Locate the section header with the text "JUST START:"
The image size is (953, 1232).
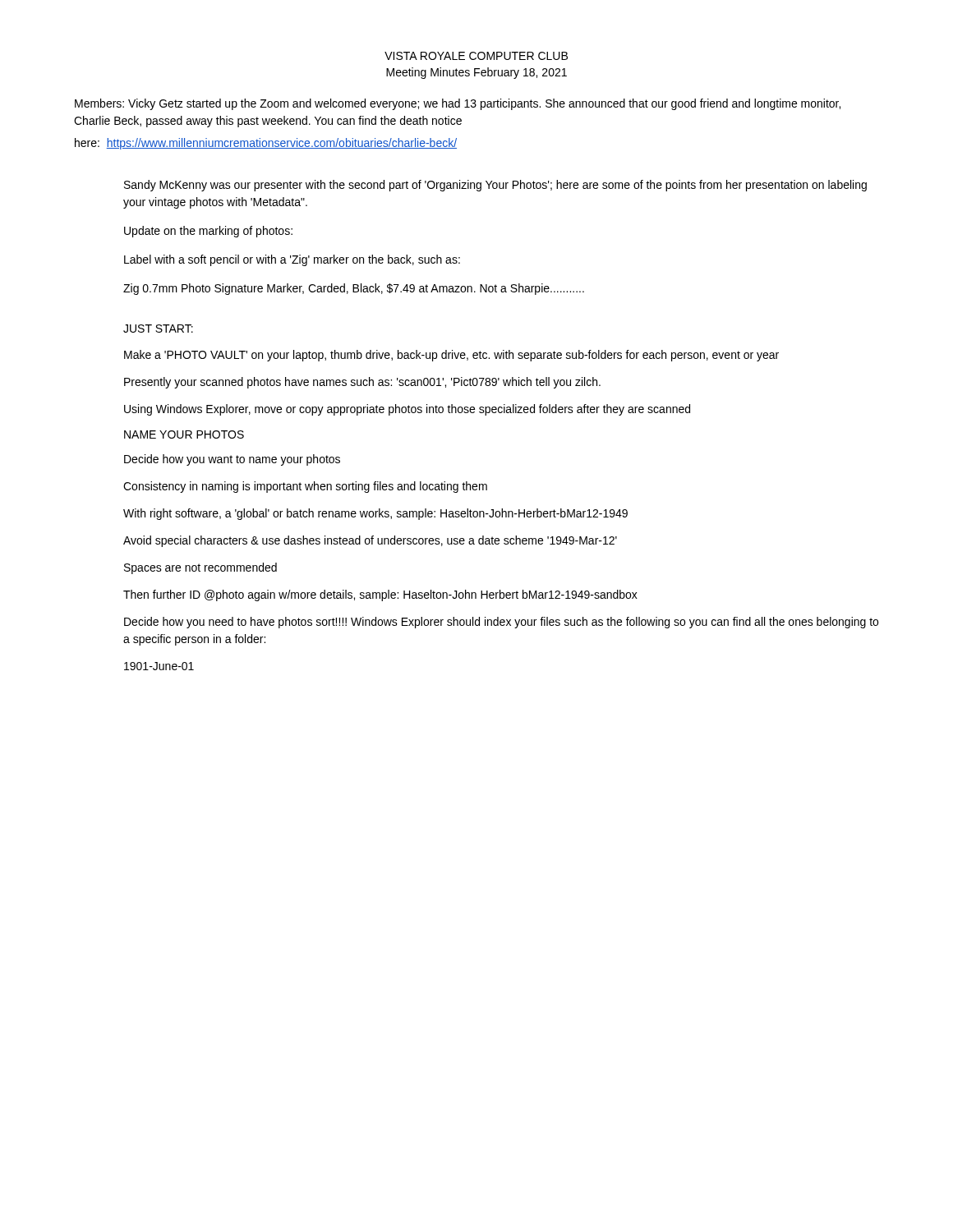point(158,329)
